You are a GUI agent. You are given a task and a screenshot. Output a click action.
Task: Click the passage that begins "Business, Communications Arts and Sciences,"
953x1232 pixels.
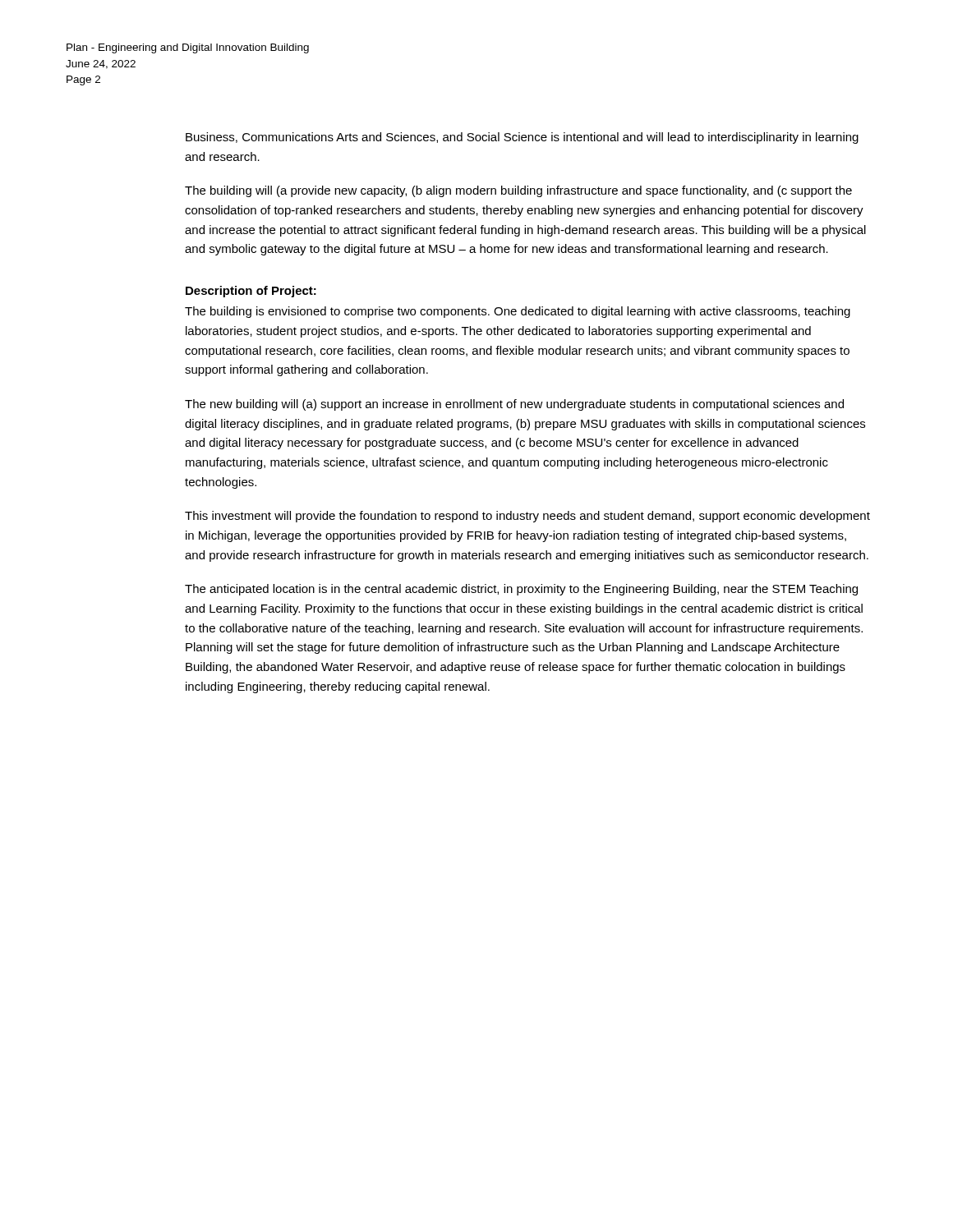[522, 146]
